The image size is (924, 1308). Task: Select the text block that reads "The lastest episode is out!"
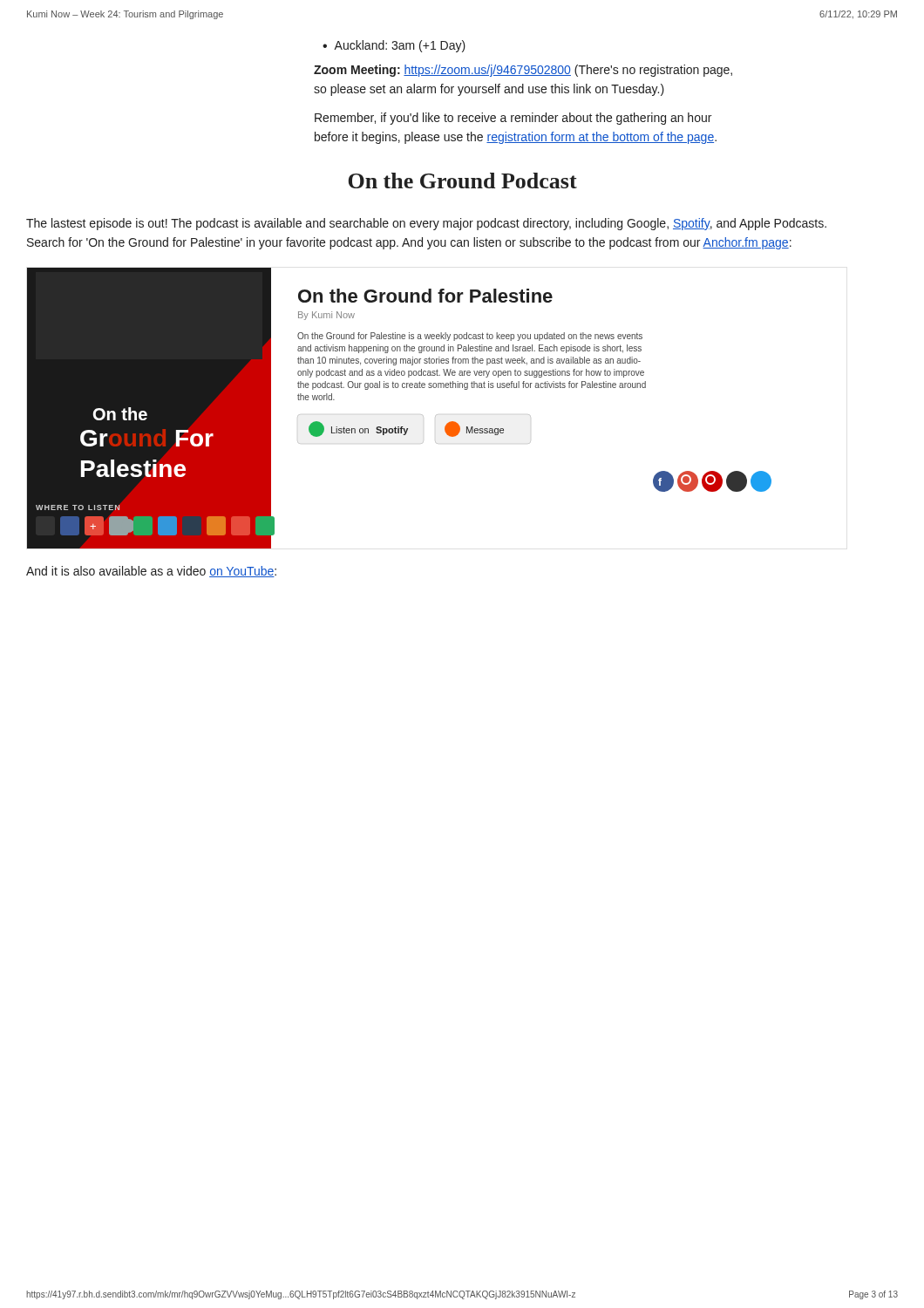(427, 233)
